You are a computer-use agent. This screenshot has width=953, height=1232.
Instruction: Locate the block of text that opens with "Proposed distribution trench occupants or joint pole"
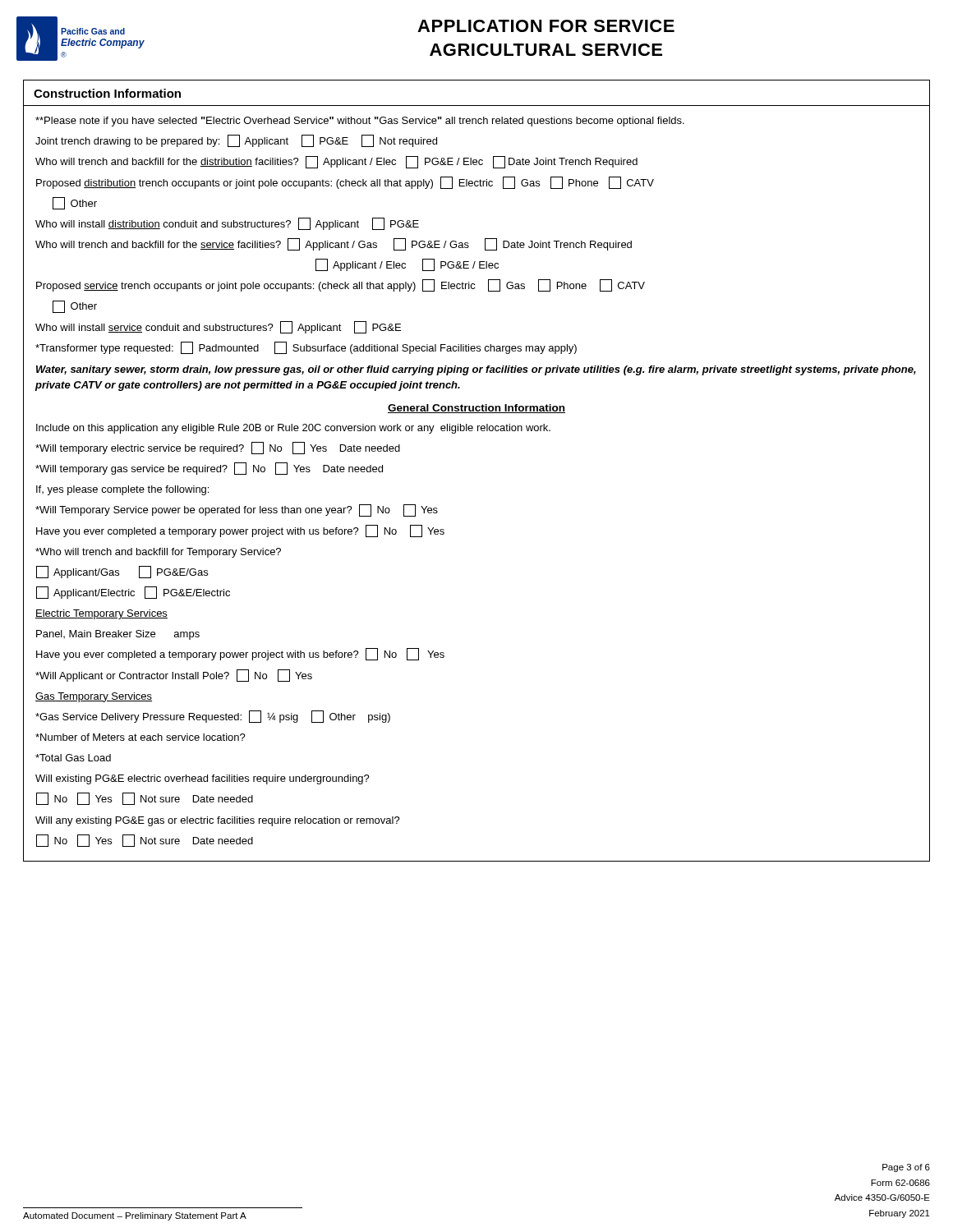(345, 182)
